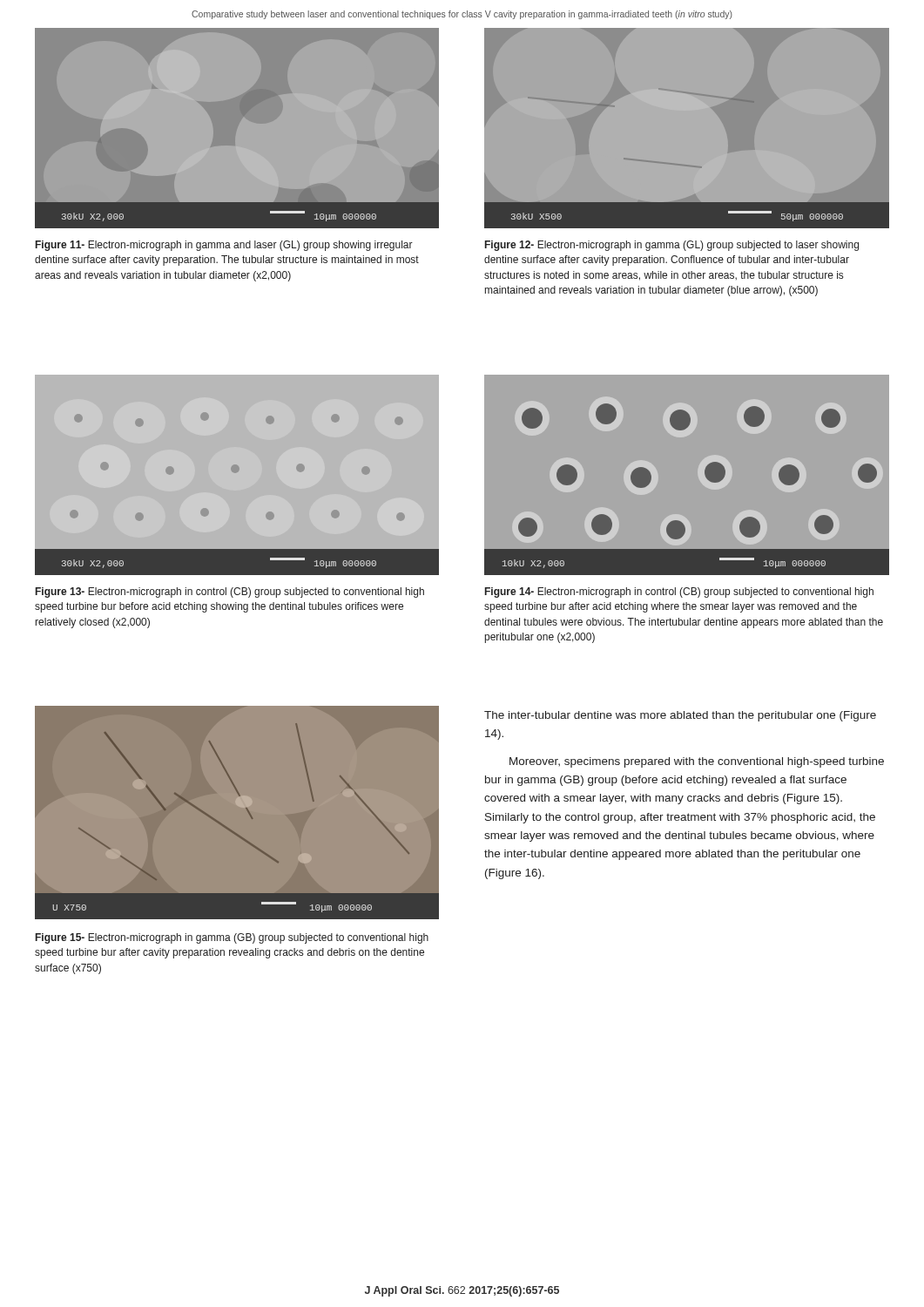Locate the caption that reads "Figure 14- Electron-micrograph"

tap(687, 615)
